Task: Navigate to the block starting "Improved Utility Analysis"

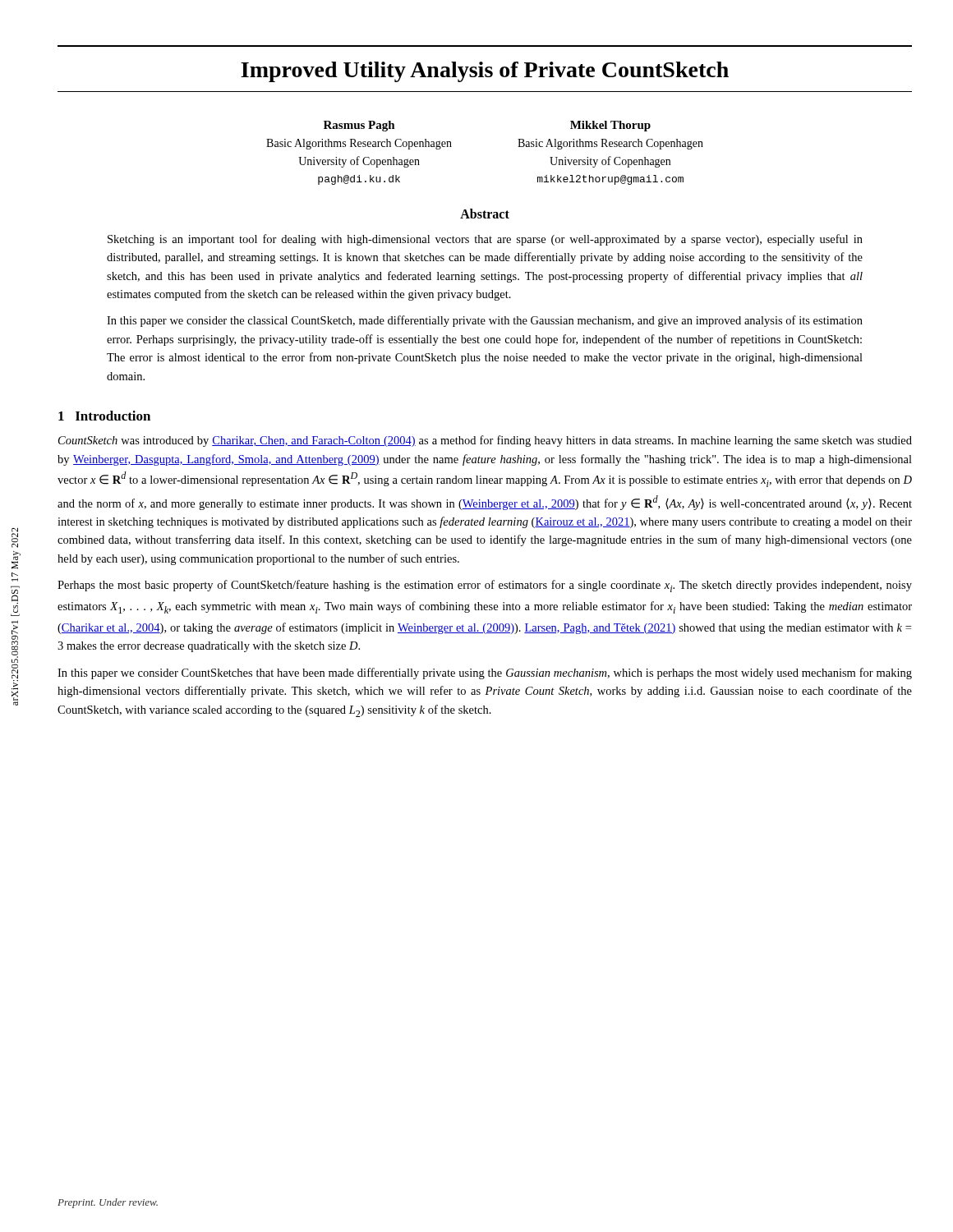Action: pos(485,69)
